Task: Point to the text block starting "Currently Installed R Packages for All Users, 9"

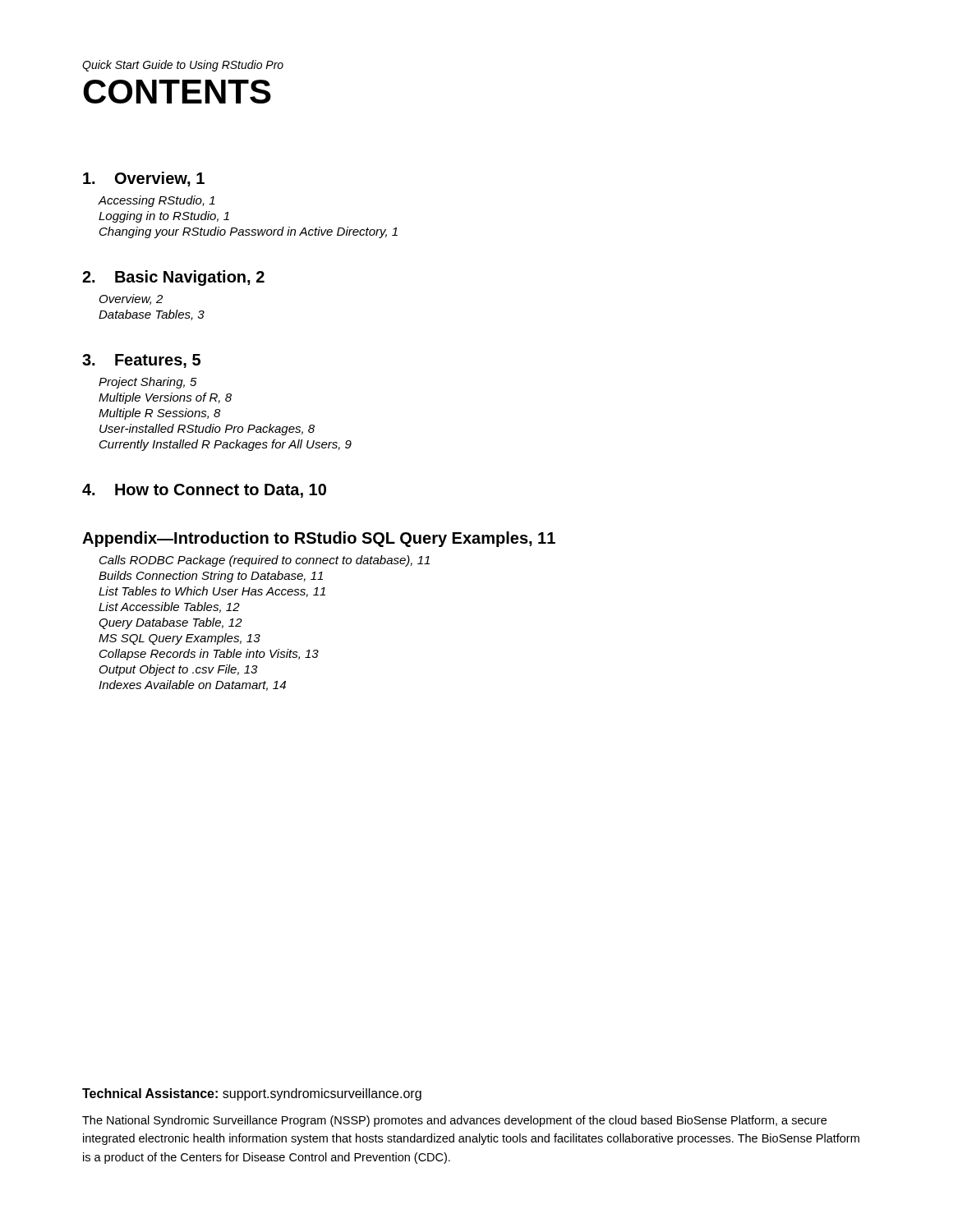Action: [226, 445]
